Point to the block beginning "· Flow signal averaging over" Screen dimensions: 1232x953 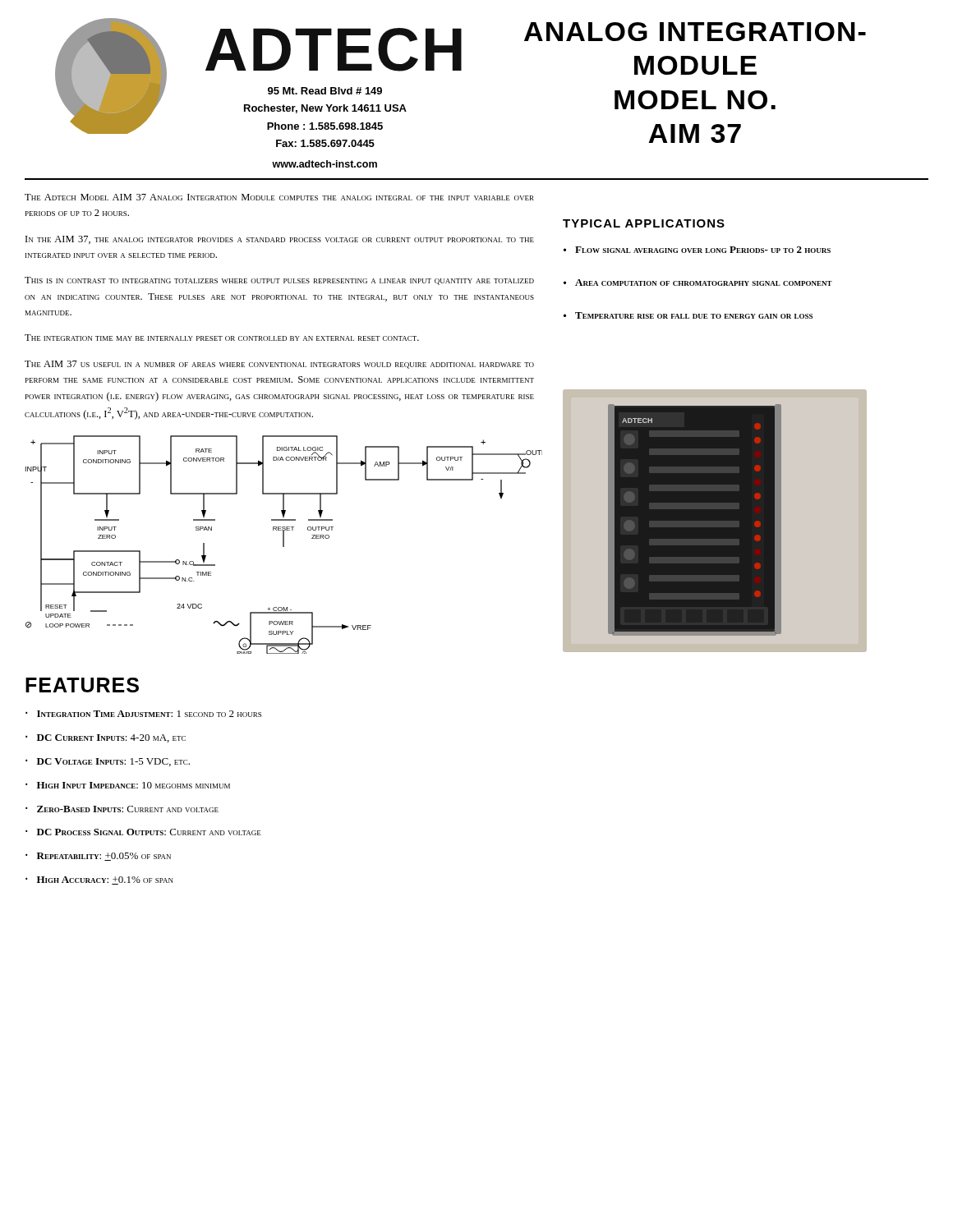(697, 249)
